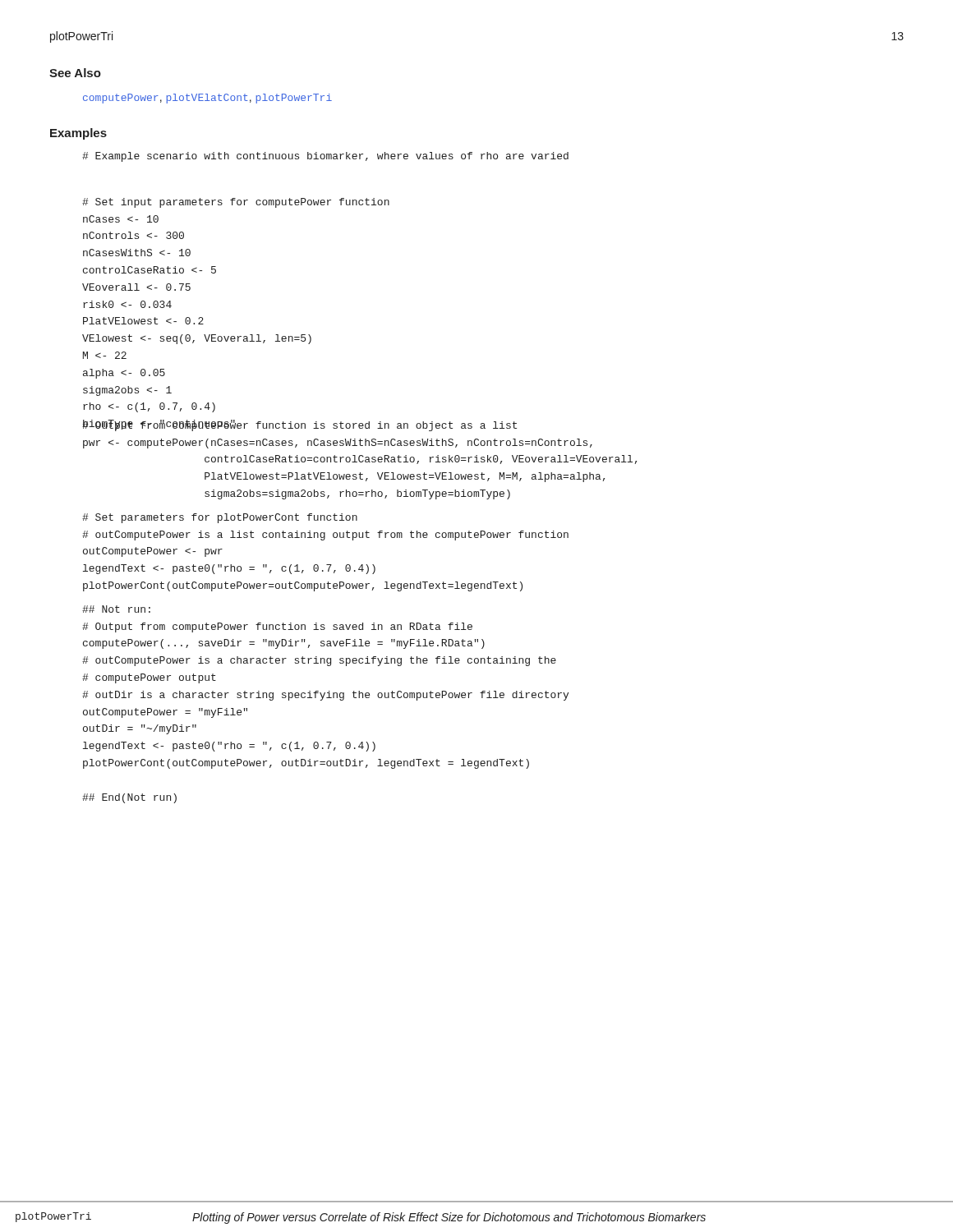Screen dimensions: 1232x953
Task: Navigate to the element starting "See Also"
Action: coord(75,73)
